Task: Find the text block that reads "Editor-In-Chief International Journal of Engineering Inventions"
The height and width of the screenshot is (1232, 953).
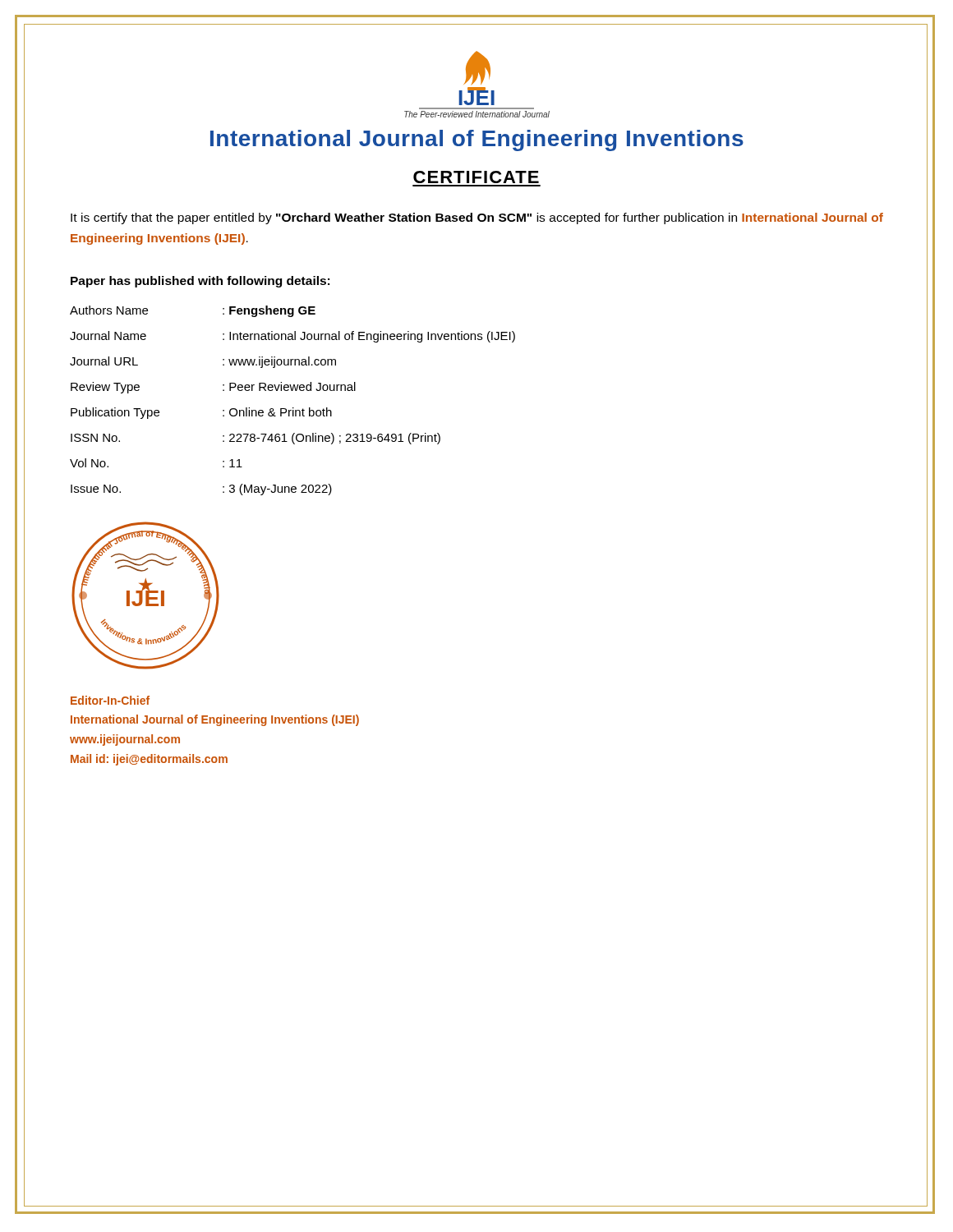Action: click(x=215, y=730)
